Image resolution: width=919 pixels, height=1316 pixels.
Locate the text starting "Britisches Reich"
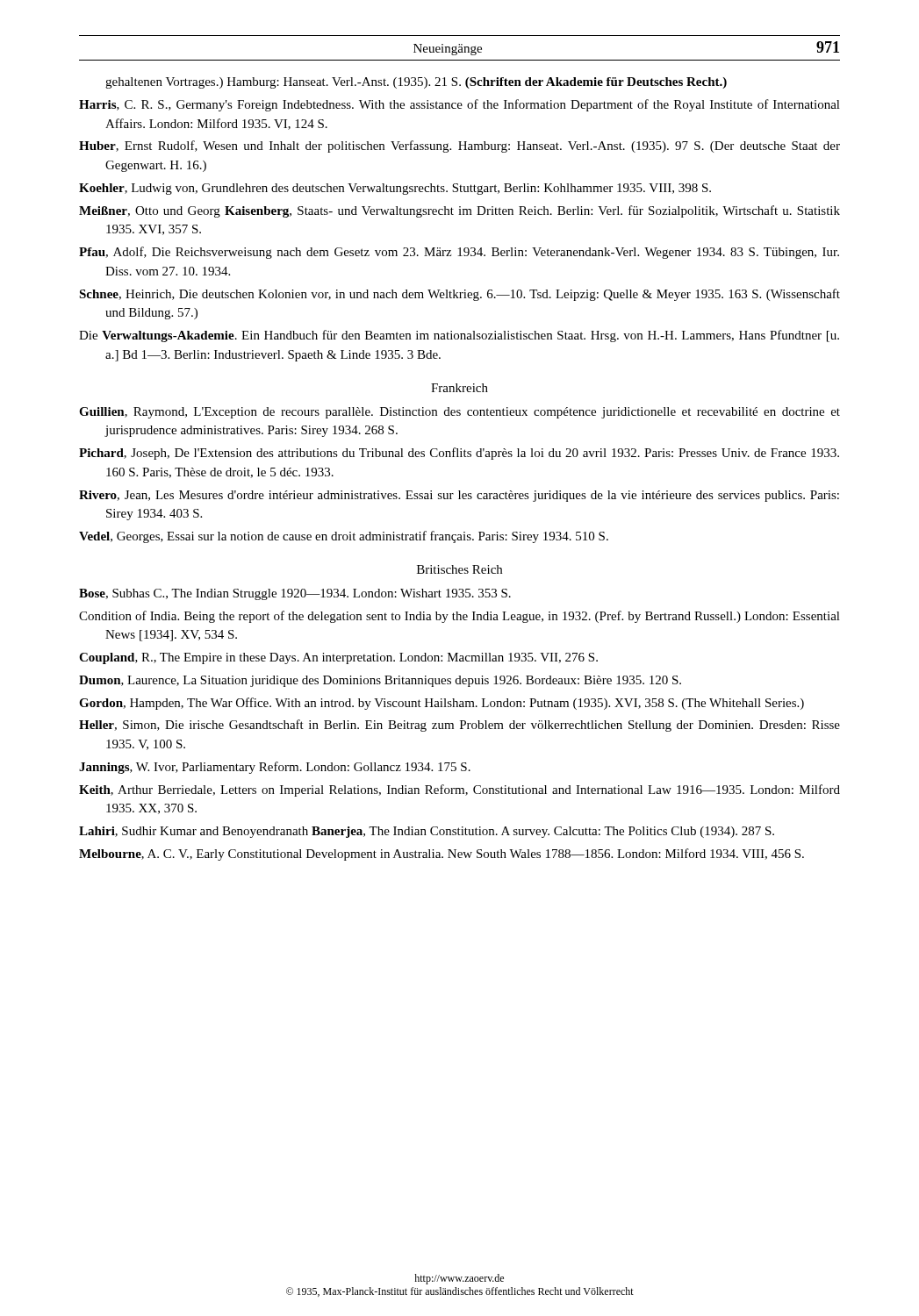point(459,569)
